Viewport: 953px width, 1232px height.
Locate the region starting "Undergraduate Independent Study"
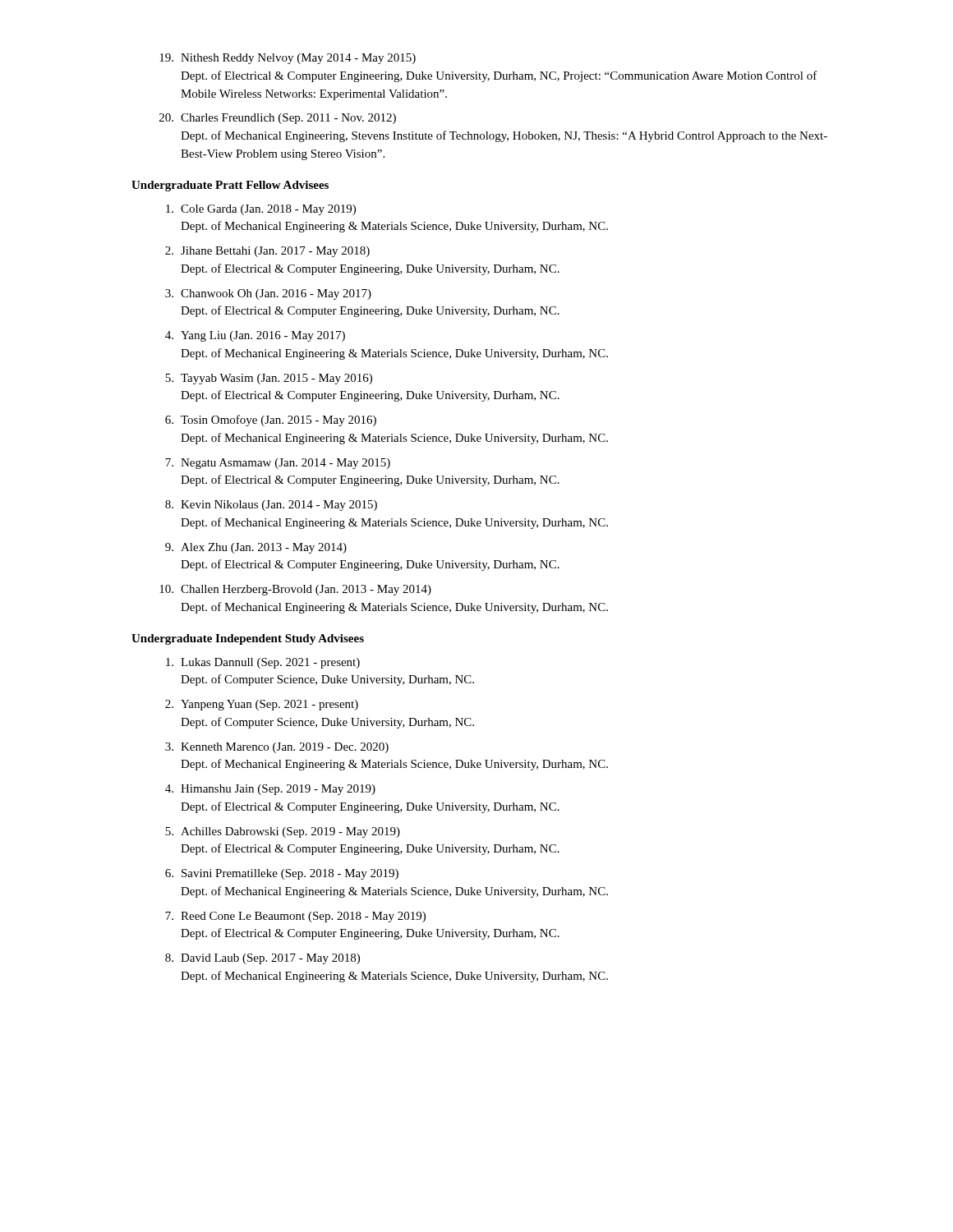248,638
